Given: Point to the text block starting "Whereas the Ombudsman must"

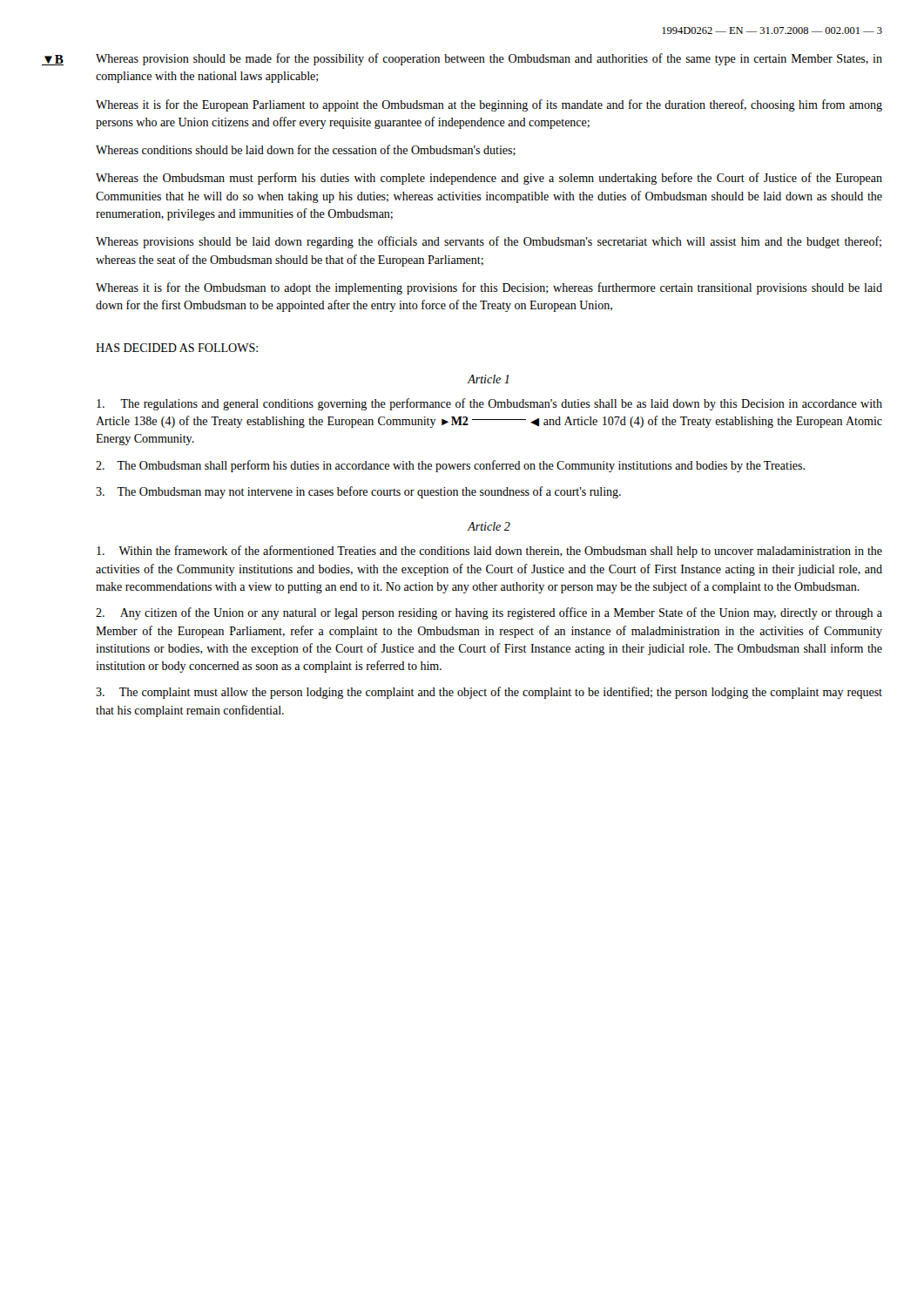Looking at the screenshot, I should coord(489,196).
